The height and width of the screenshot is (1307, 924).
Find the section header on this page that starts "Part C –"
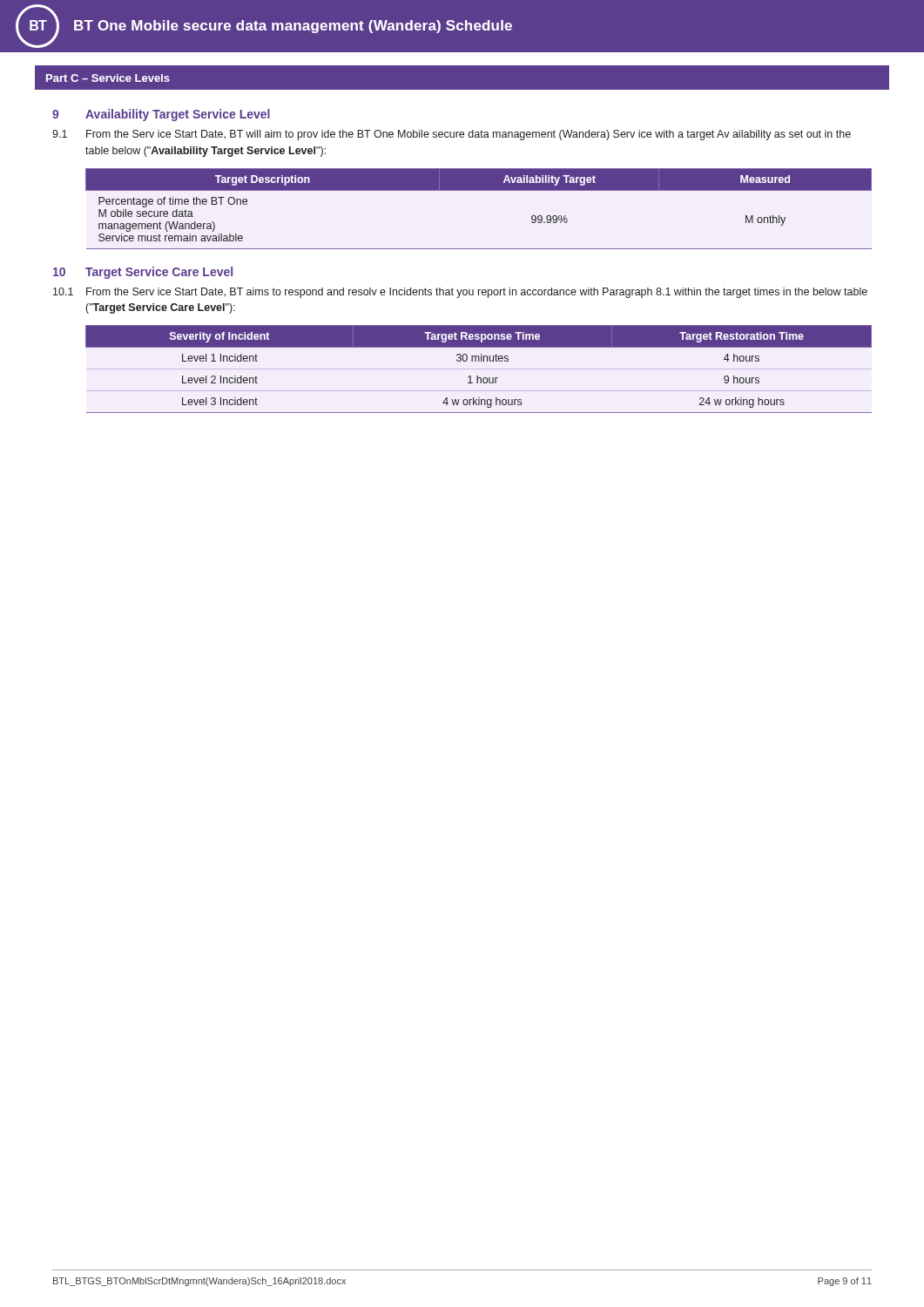pos(108,78)
